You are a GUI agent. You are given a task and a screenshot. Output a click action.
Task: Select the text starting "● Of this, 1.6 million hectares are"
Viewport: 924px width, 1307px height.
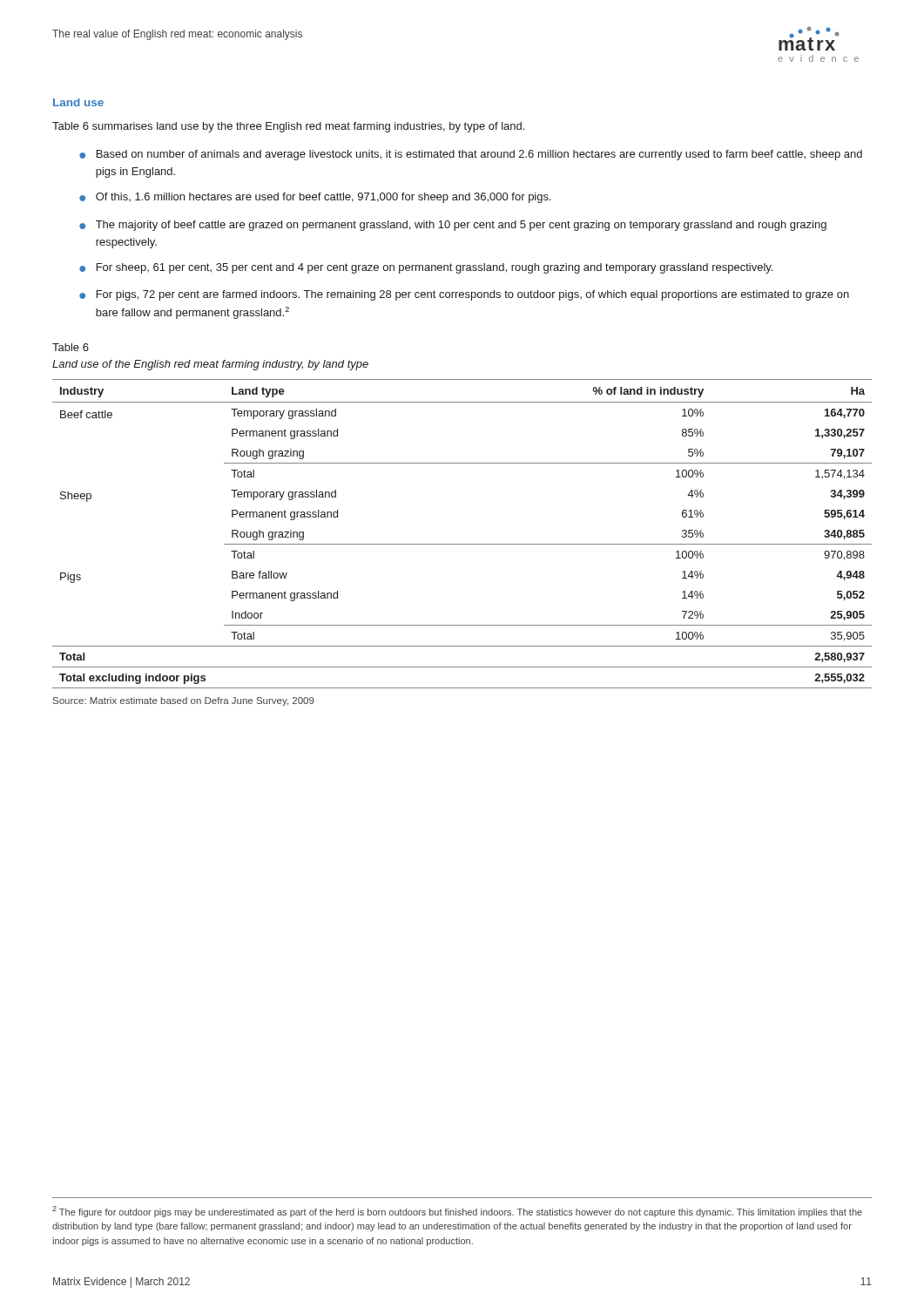(315, 198)
